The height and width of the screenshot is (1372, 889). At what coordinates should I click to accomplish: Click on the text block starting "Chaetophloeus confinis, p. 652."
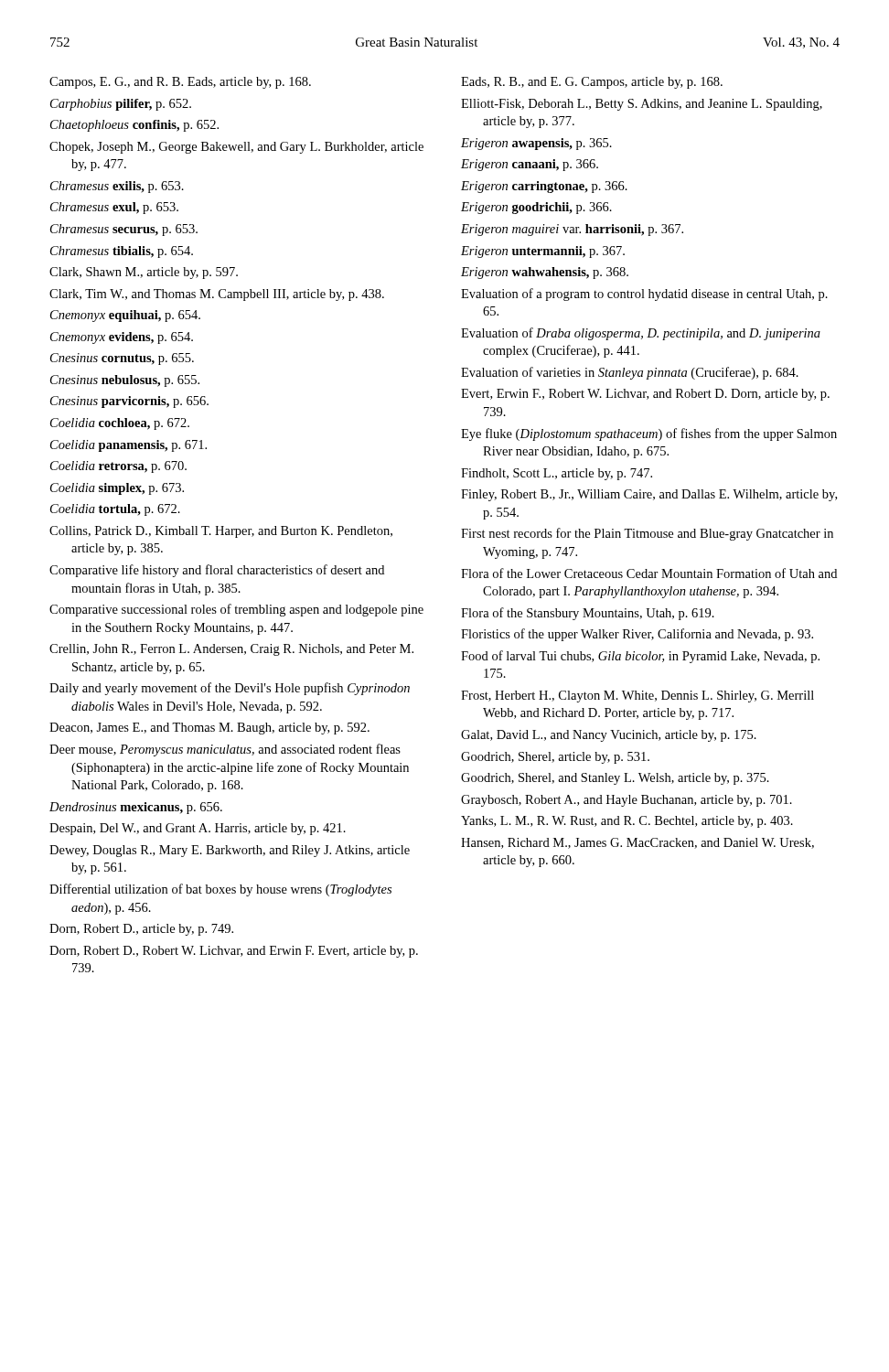(x=135, y=125)
